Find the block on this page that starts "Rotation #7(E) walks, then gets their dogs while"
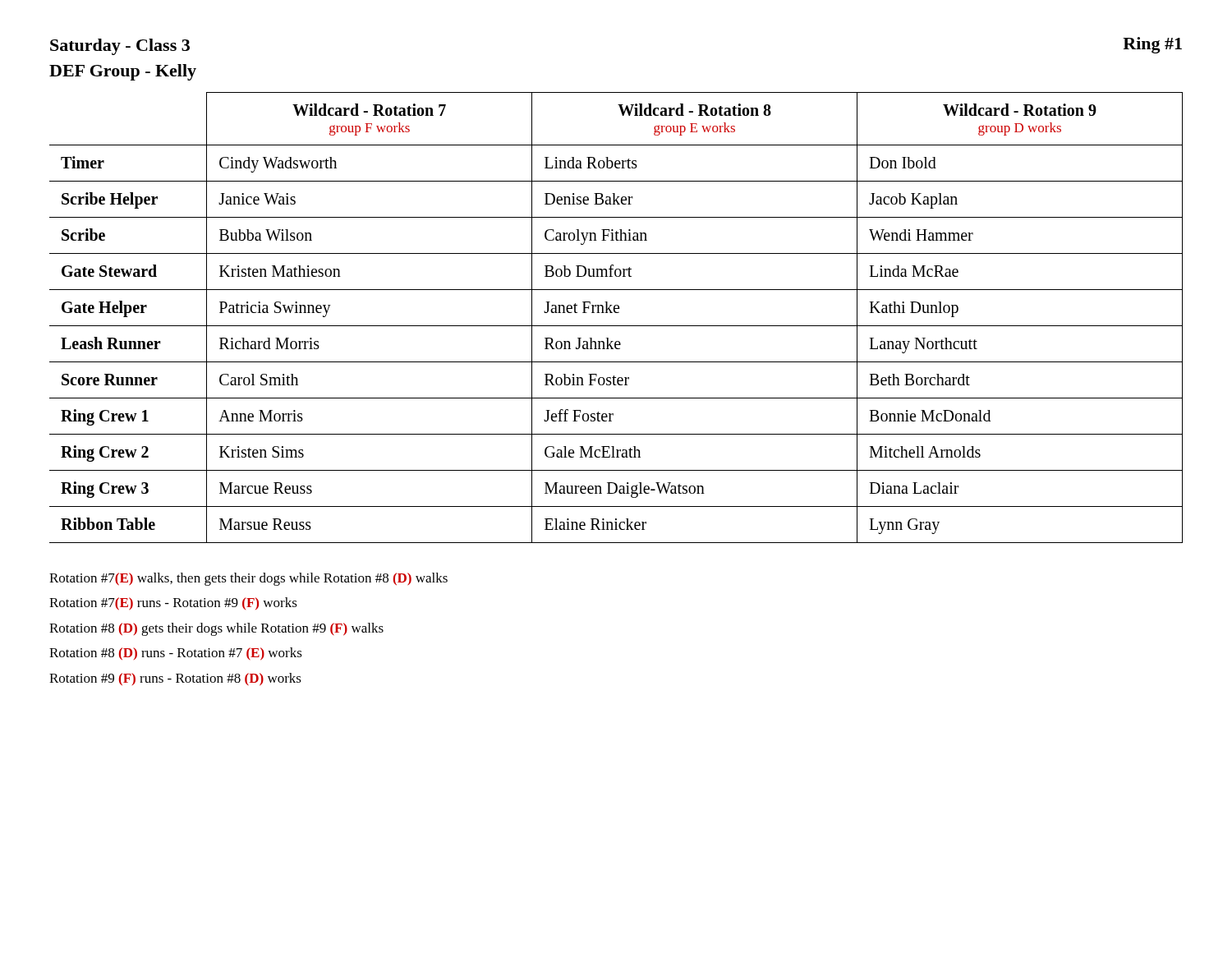Viewport: 1232px width, 953px height. [x=248, y=579]
